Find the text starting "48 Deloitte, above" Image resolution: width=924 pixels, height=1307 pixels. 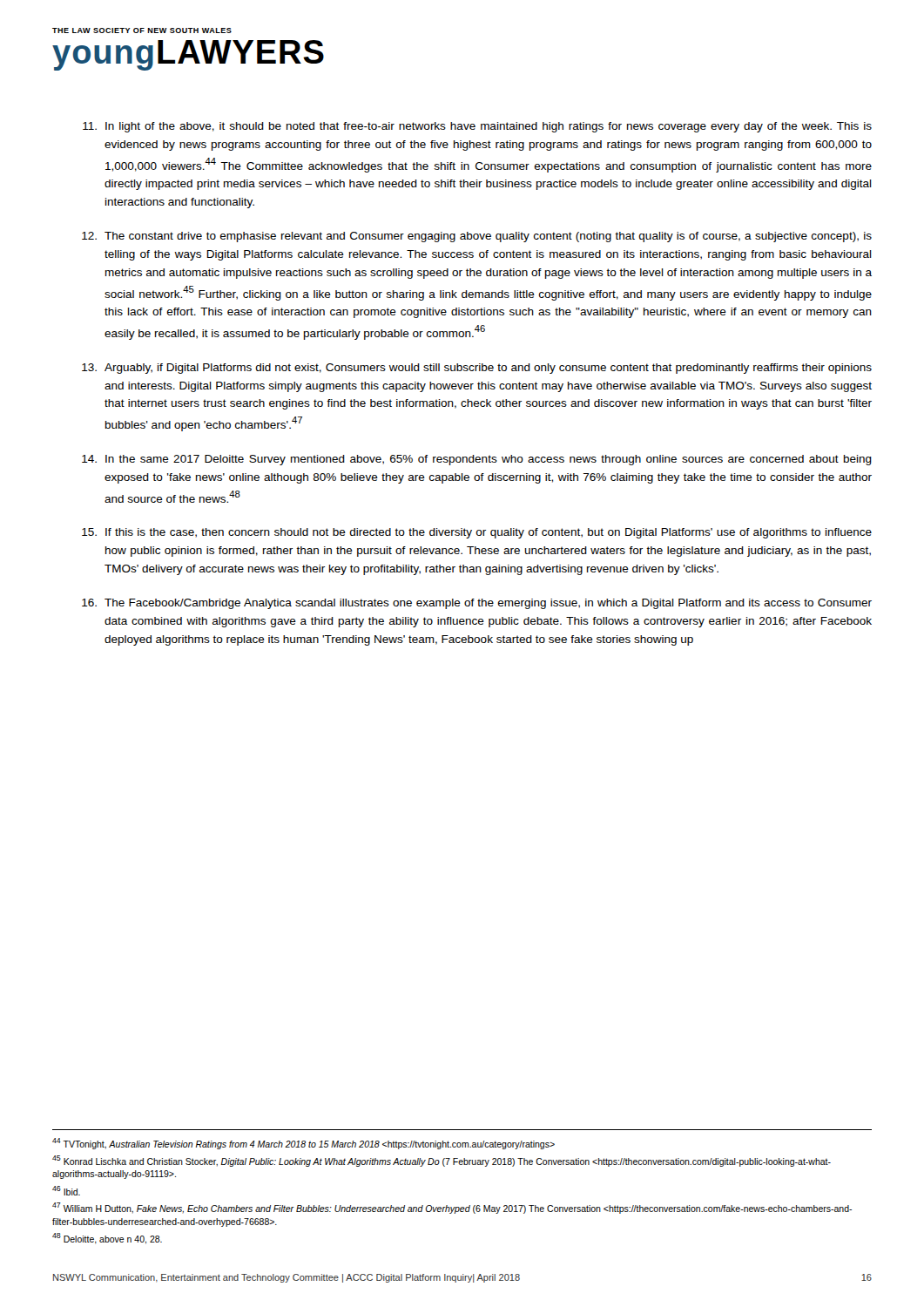point(107,1238)
